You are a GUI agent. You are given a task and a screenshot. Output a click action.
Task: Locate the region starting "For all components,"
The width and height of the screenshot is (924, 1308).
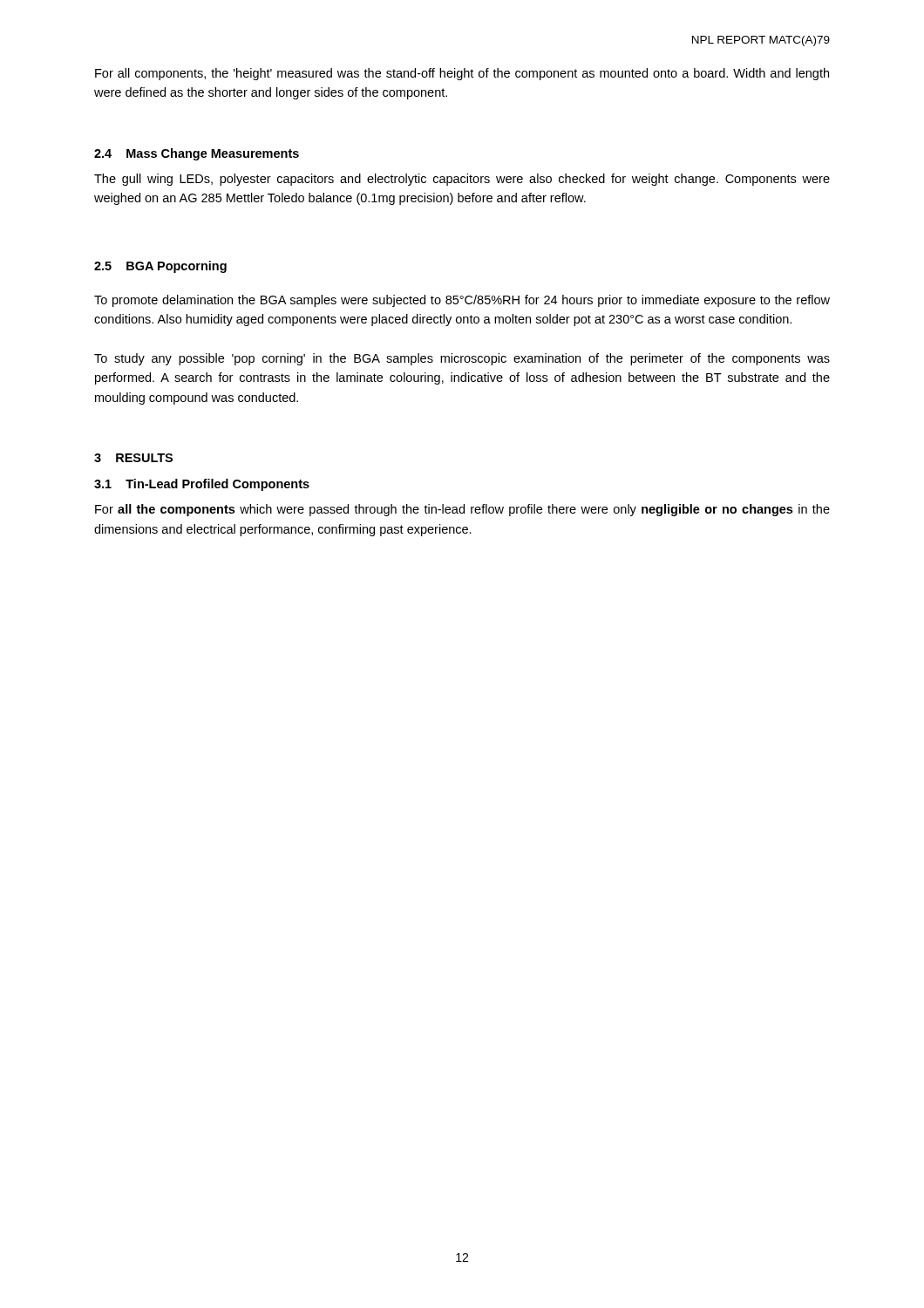point(462,83)
